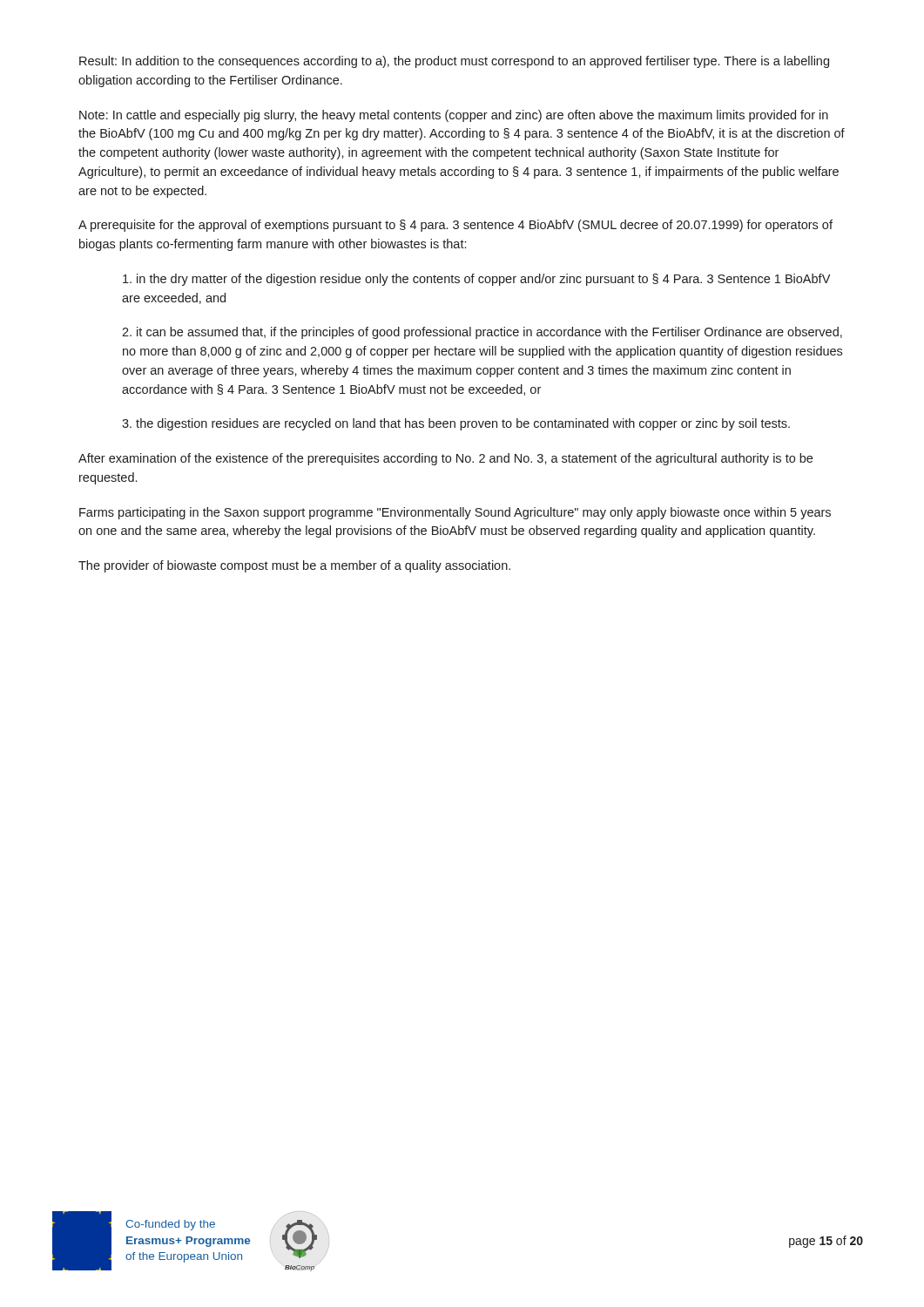924x1307 pixels.
Task: Locate the list item with the text "in the dry matter of the"
Action: pyautogui.click(x=476, y=288)
